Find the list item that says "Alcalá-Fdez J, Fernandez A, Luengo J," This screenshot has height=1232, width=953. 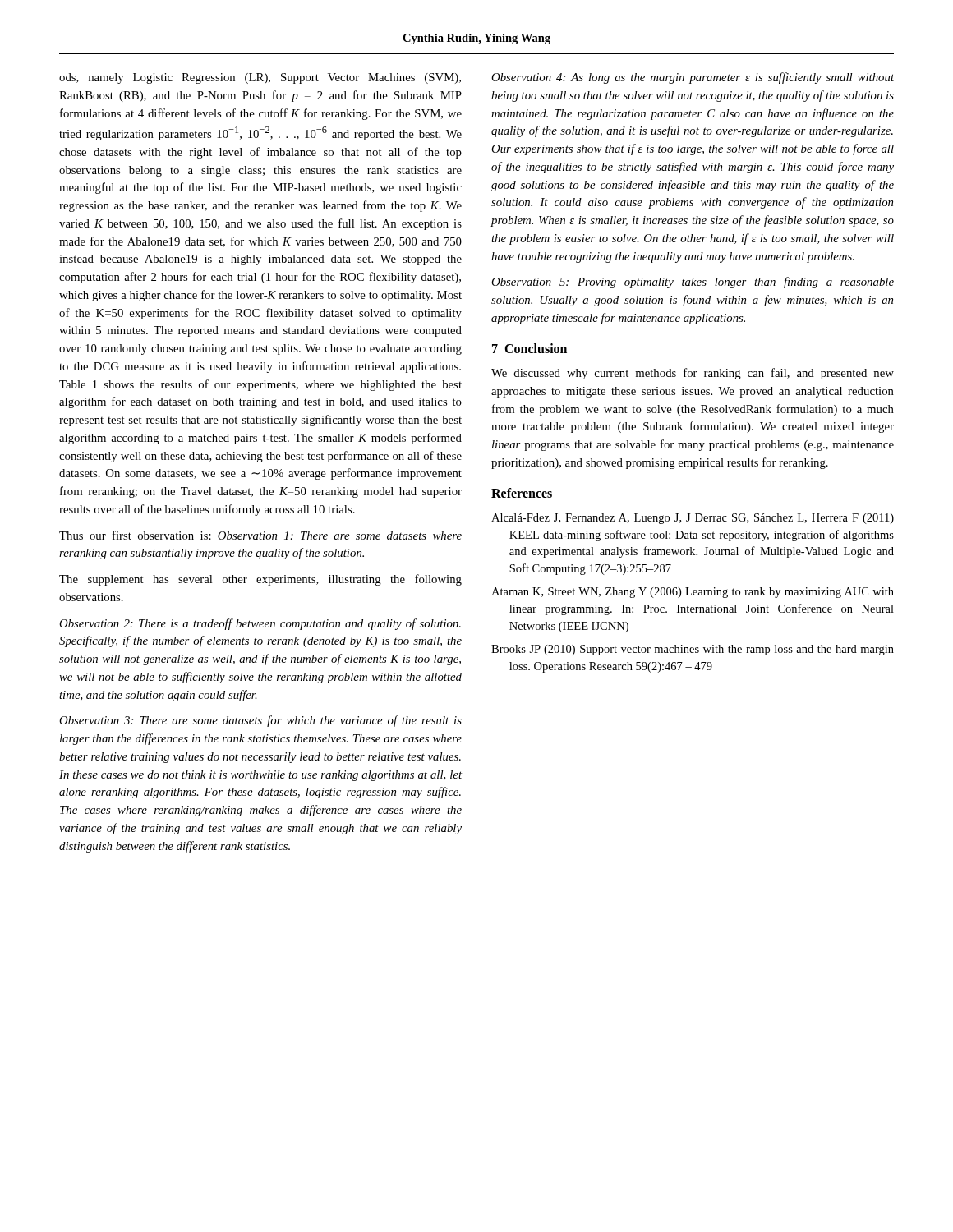(693, 543)
